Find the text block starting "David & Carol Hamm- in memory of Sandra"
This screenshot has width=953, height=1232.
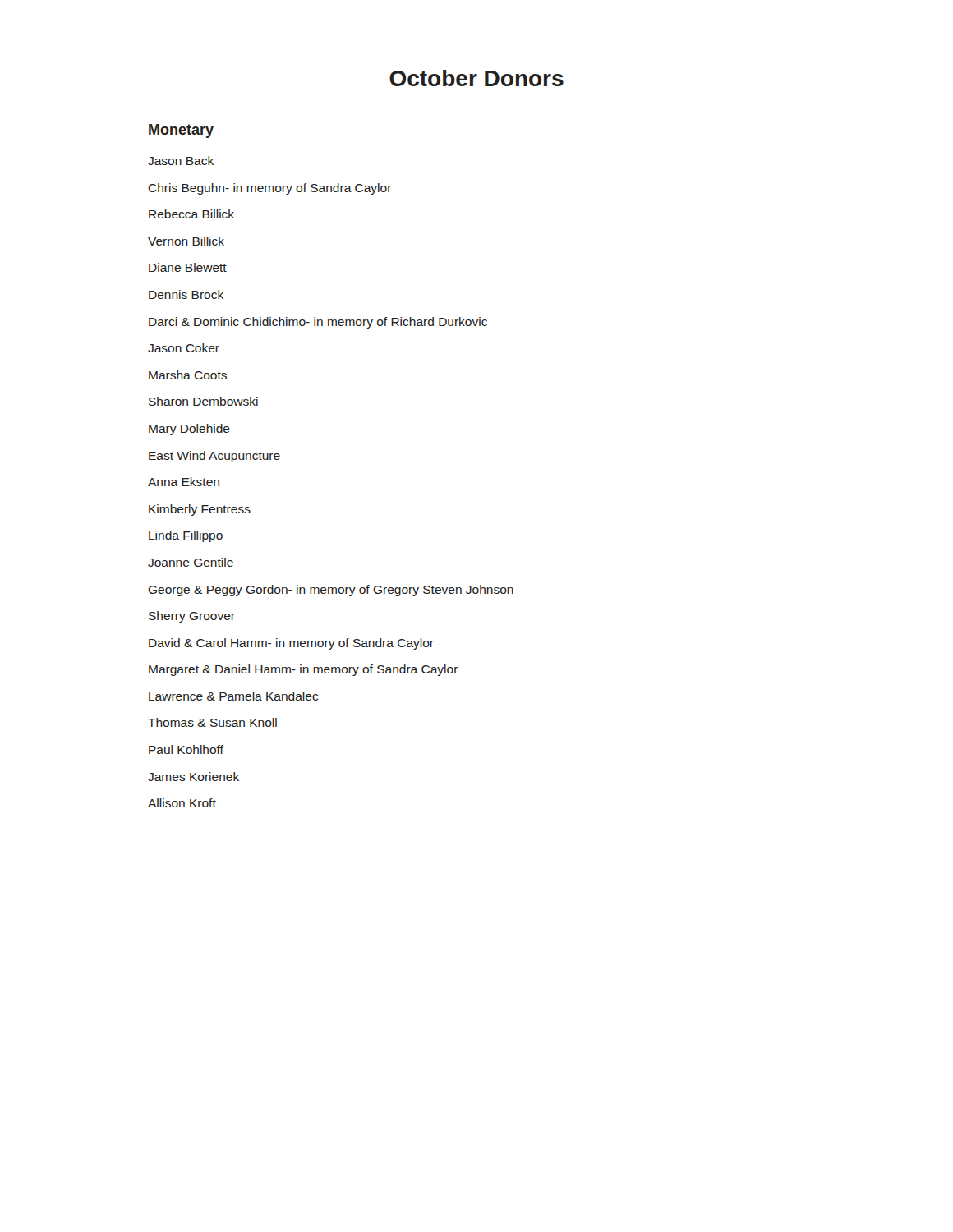(x=291, y=642)
